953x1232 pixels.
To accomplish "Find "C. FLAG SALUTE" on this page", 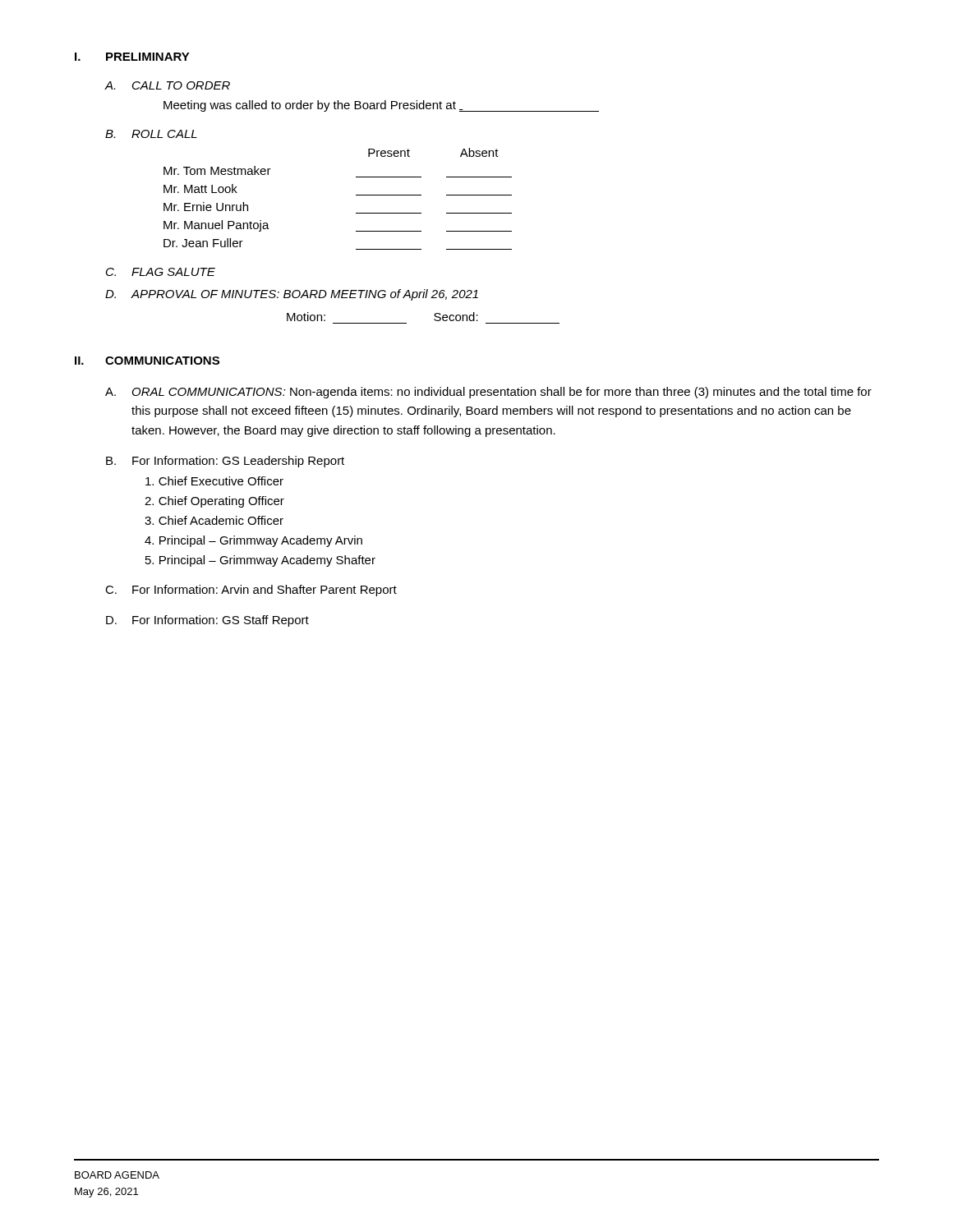I will pos(160,271).
